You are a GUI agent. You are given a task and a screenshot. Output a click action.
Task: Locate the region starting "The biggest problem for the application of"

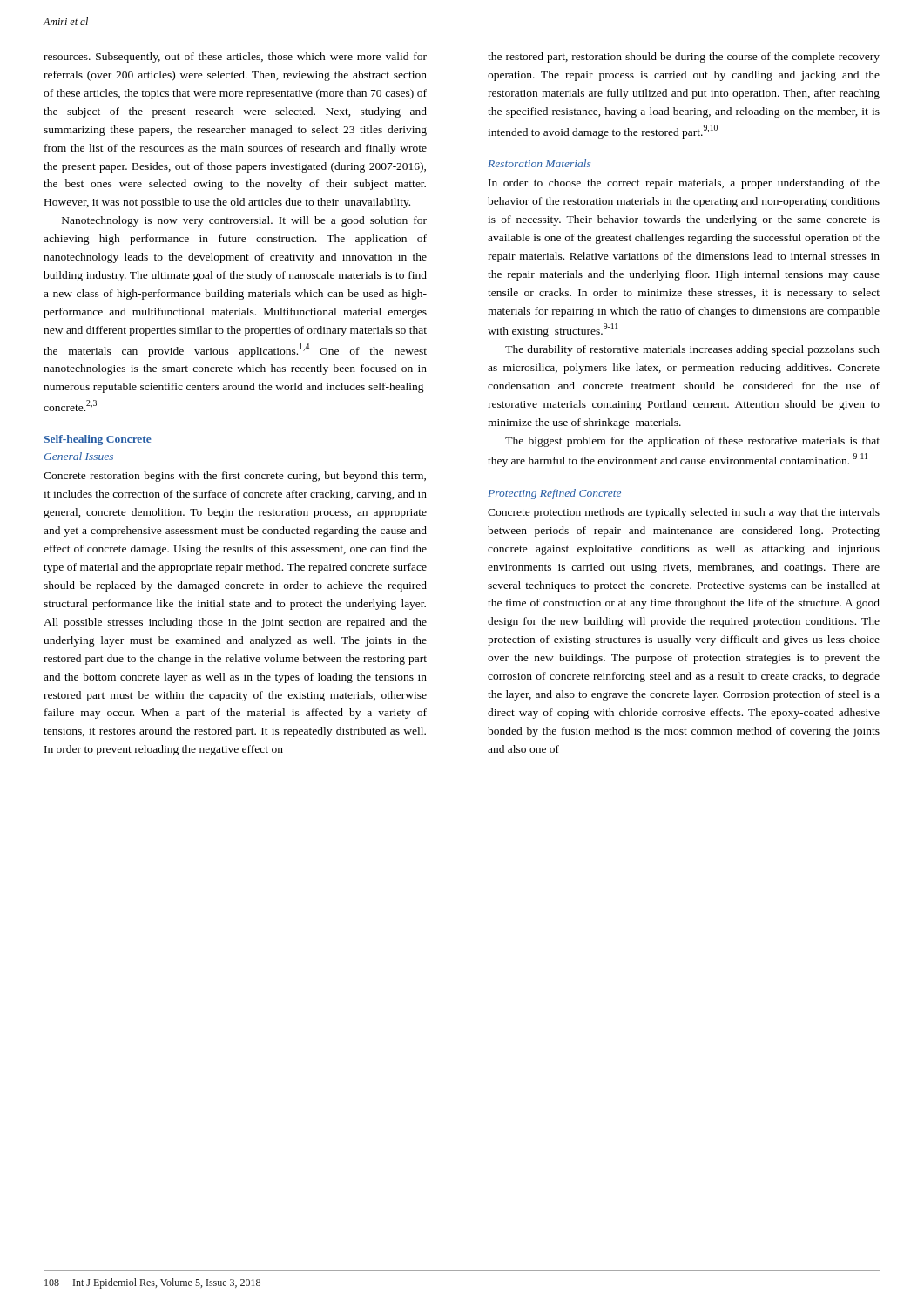pyautogui.click(x=684, y=451)
